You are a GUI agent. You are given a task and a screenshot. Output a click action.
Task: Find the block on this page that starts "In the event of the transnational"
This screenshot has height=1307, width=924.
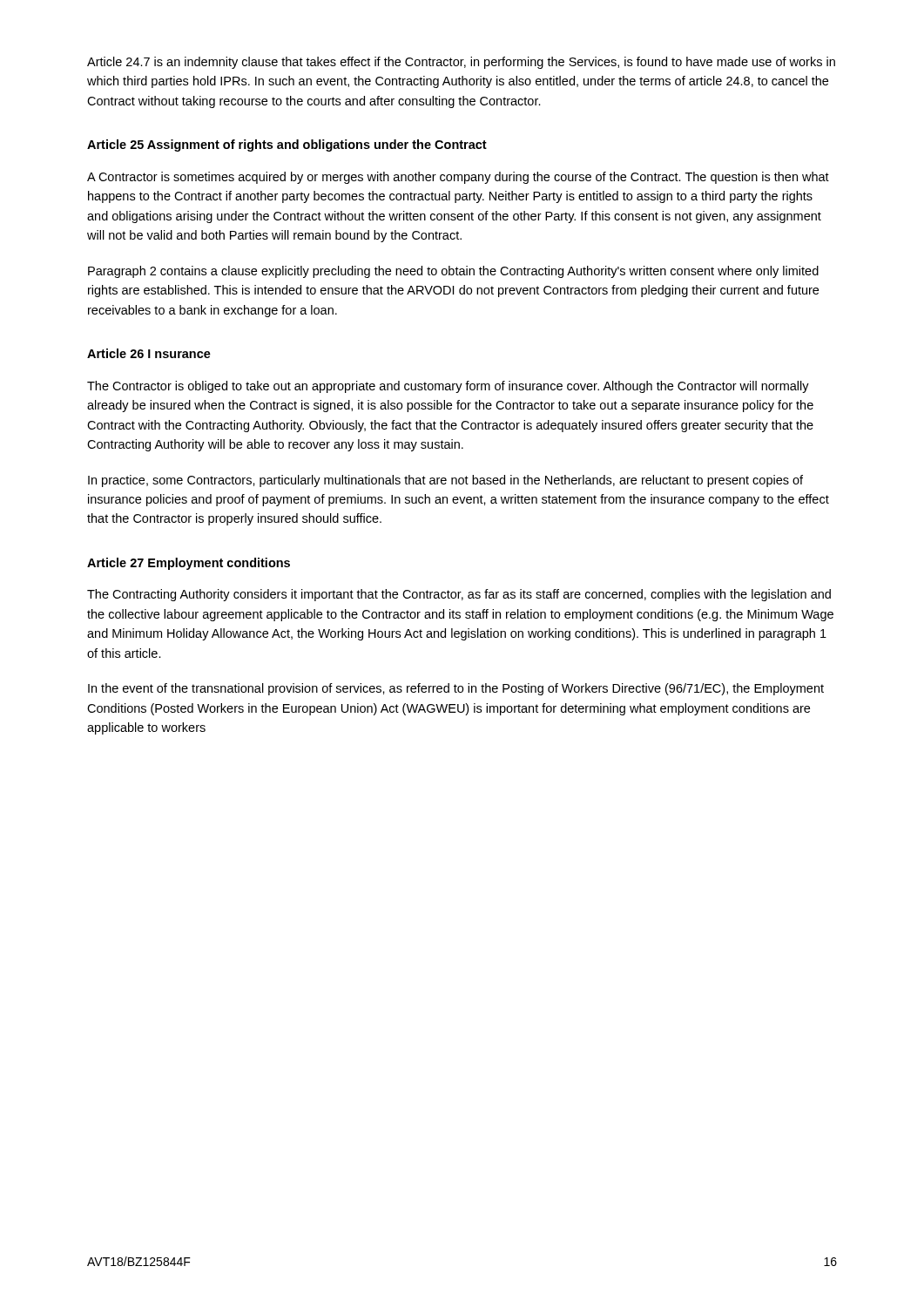(455, 708)
